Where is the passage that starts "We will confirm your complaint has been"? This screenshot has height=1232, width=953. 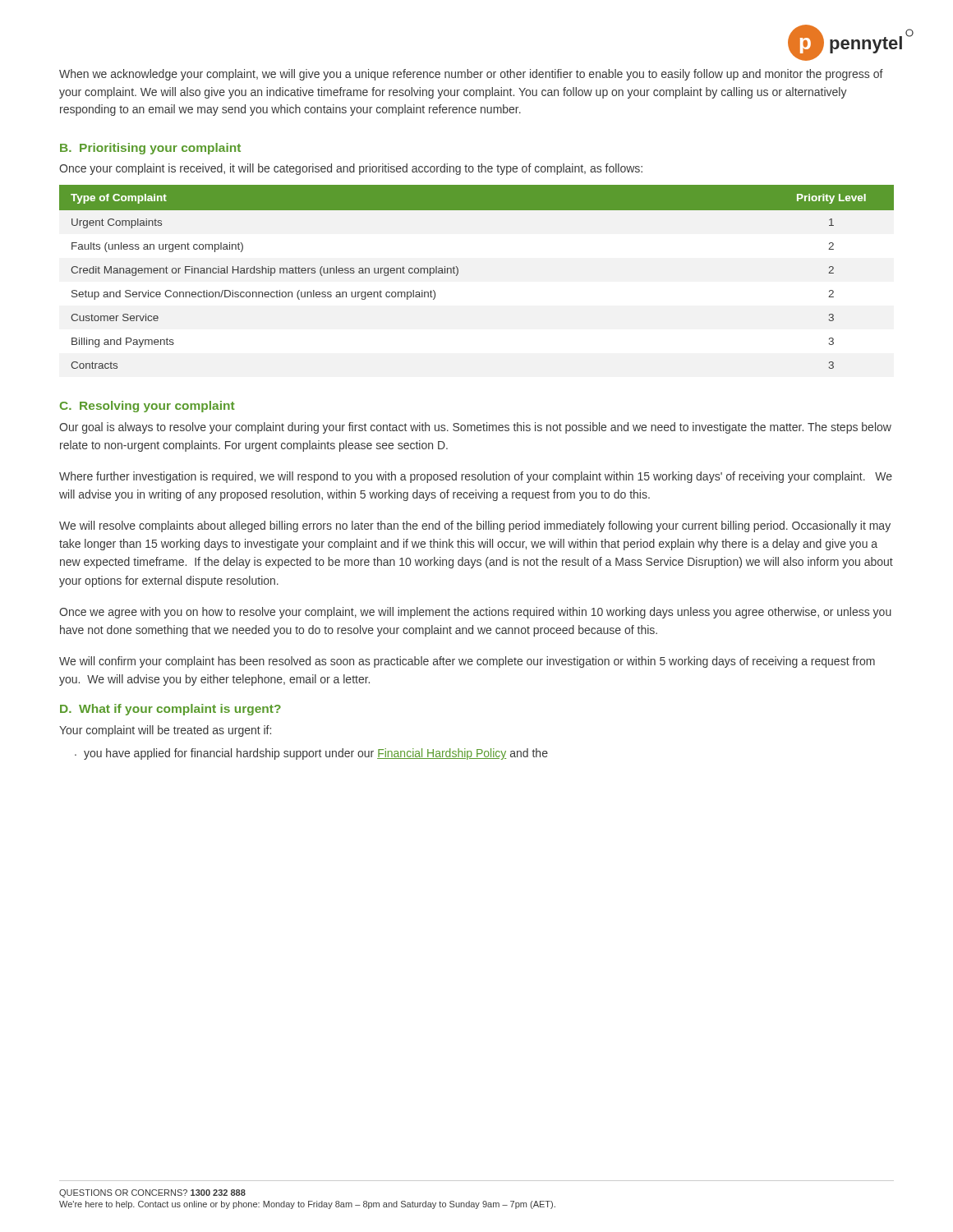click(467, 670)
